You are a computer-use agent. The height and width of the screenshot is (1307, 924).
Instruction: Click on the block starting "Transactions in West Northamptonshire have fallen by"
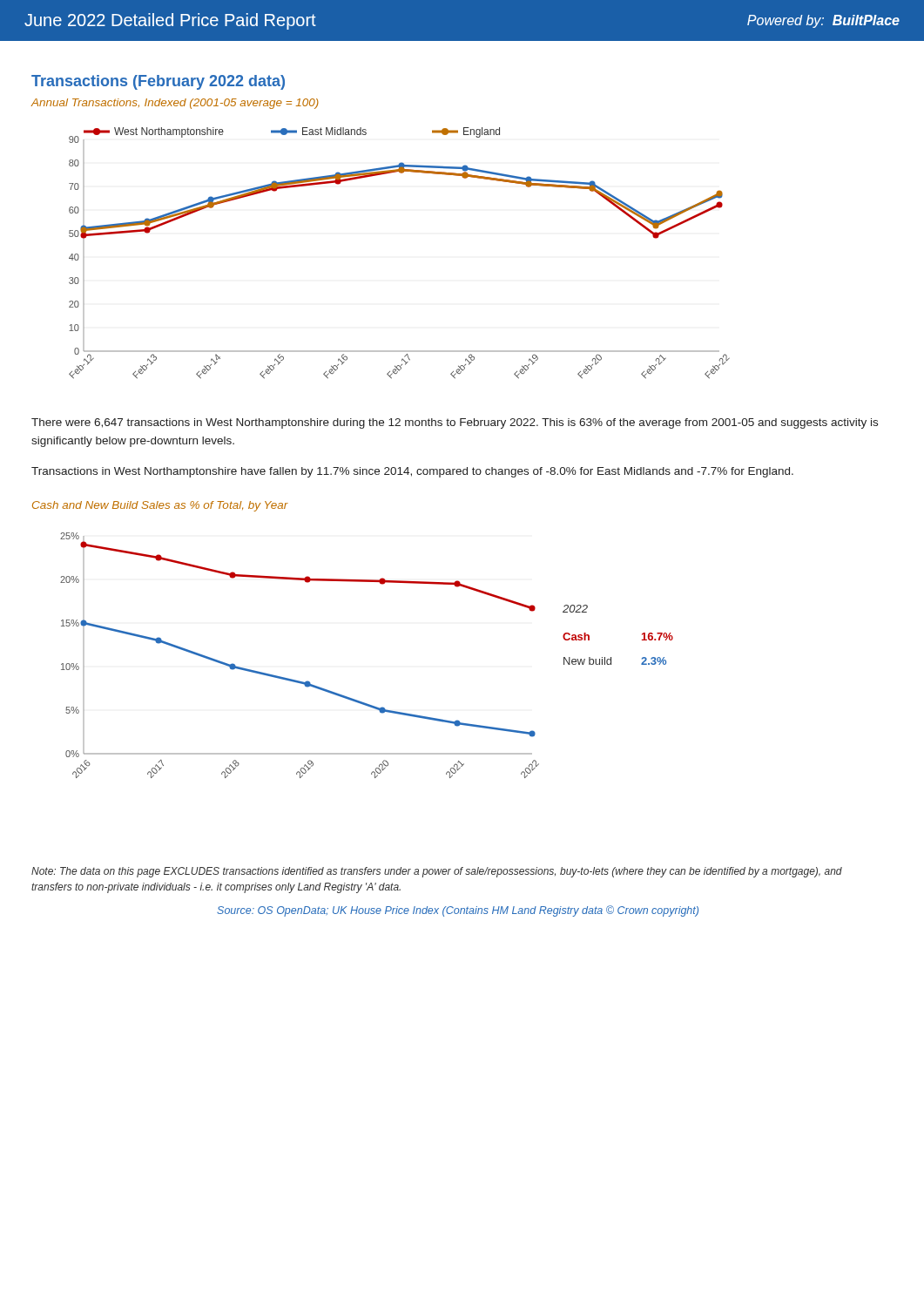click(x=413, y=471)
